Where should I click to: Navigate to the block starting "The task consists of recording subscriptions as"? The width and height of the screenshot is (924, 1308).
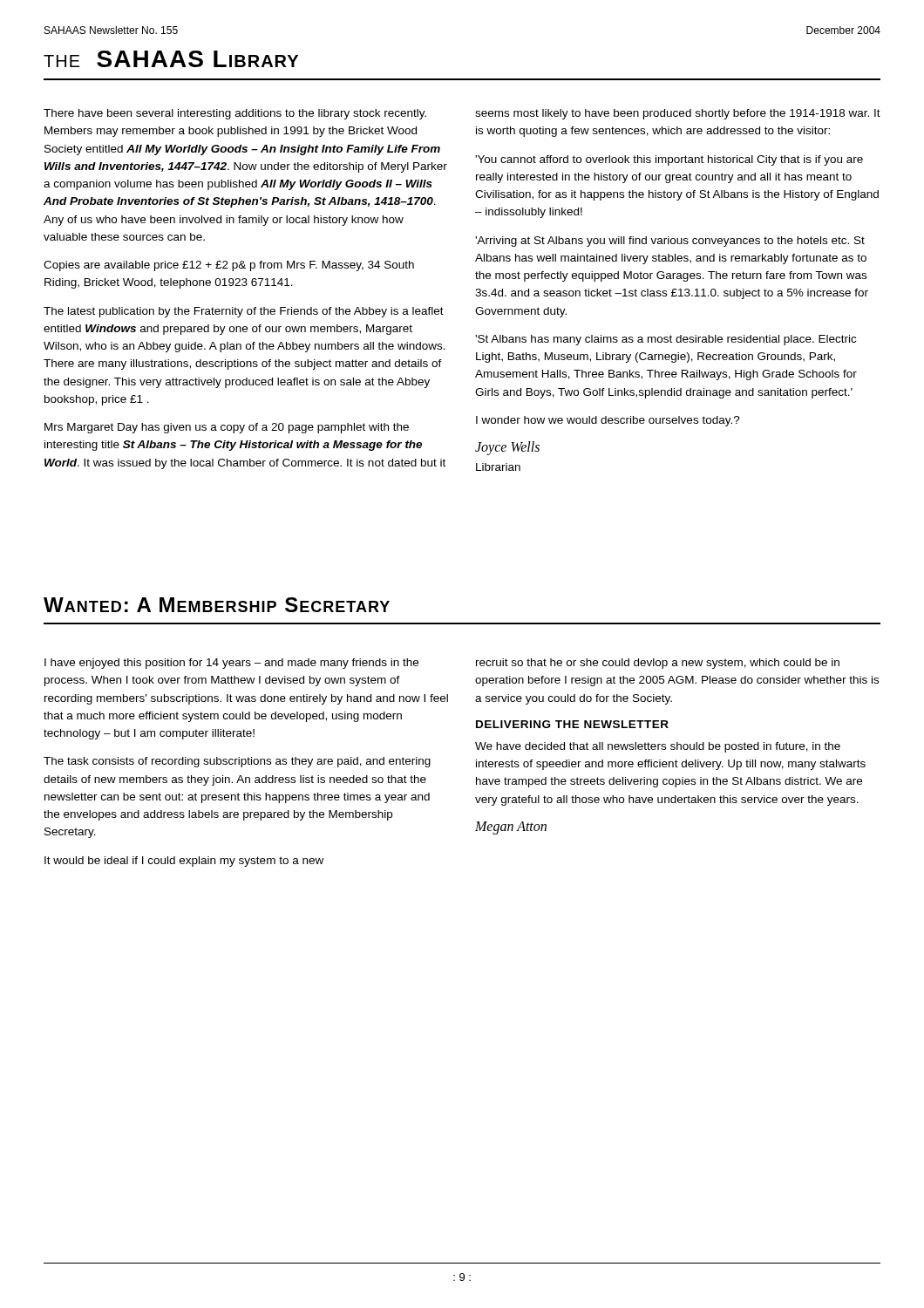click(x=237, y=796)
